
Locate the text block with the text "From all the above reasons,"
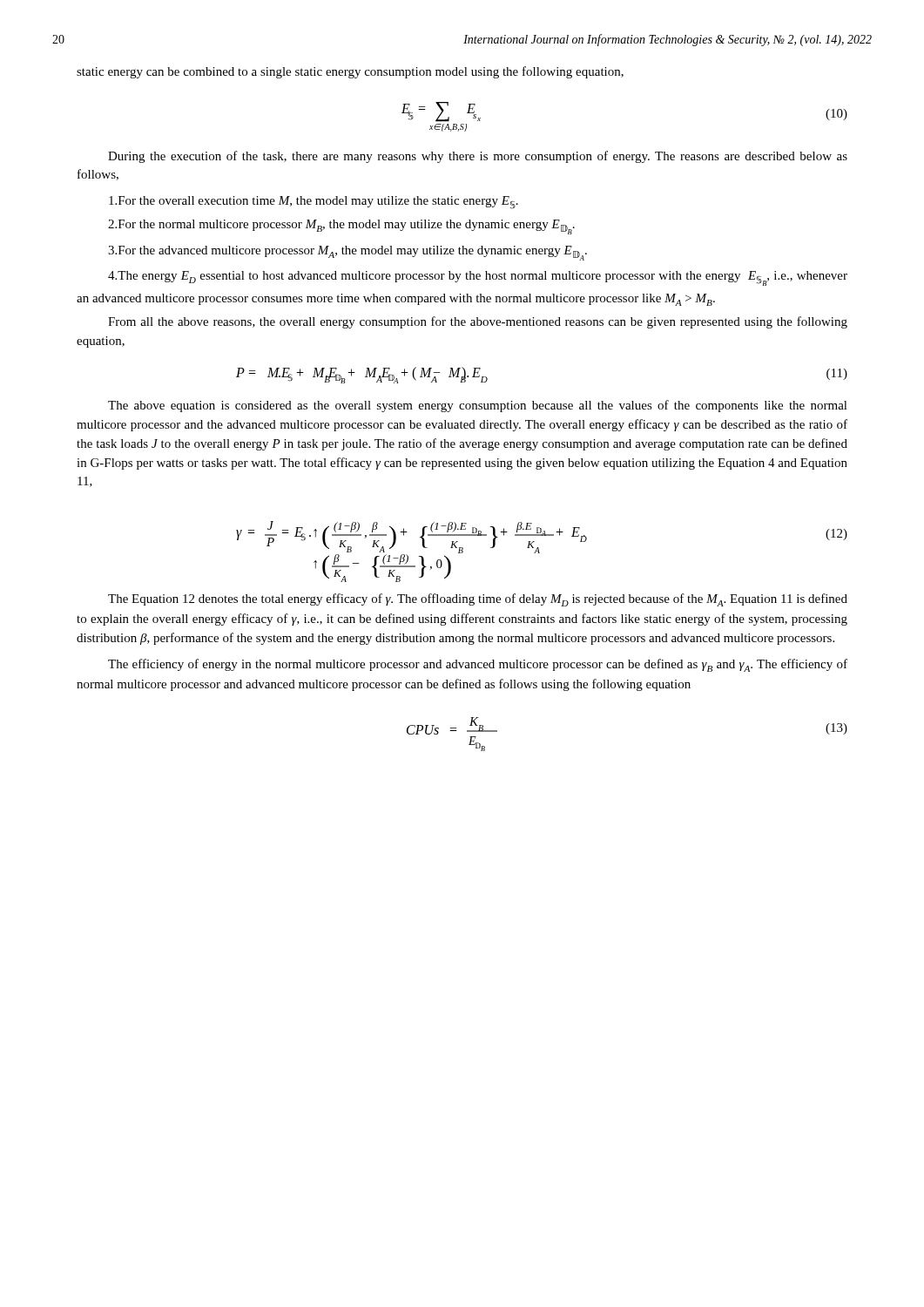click(462, 332)
